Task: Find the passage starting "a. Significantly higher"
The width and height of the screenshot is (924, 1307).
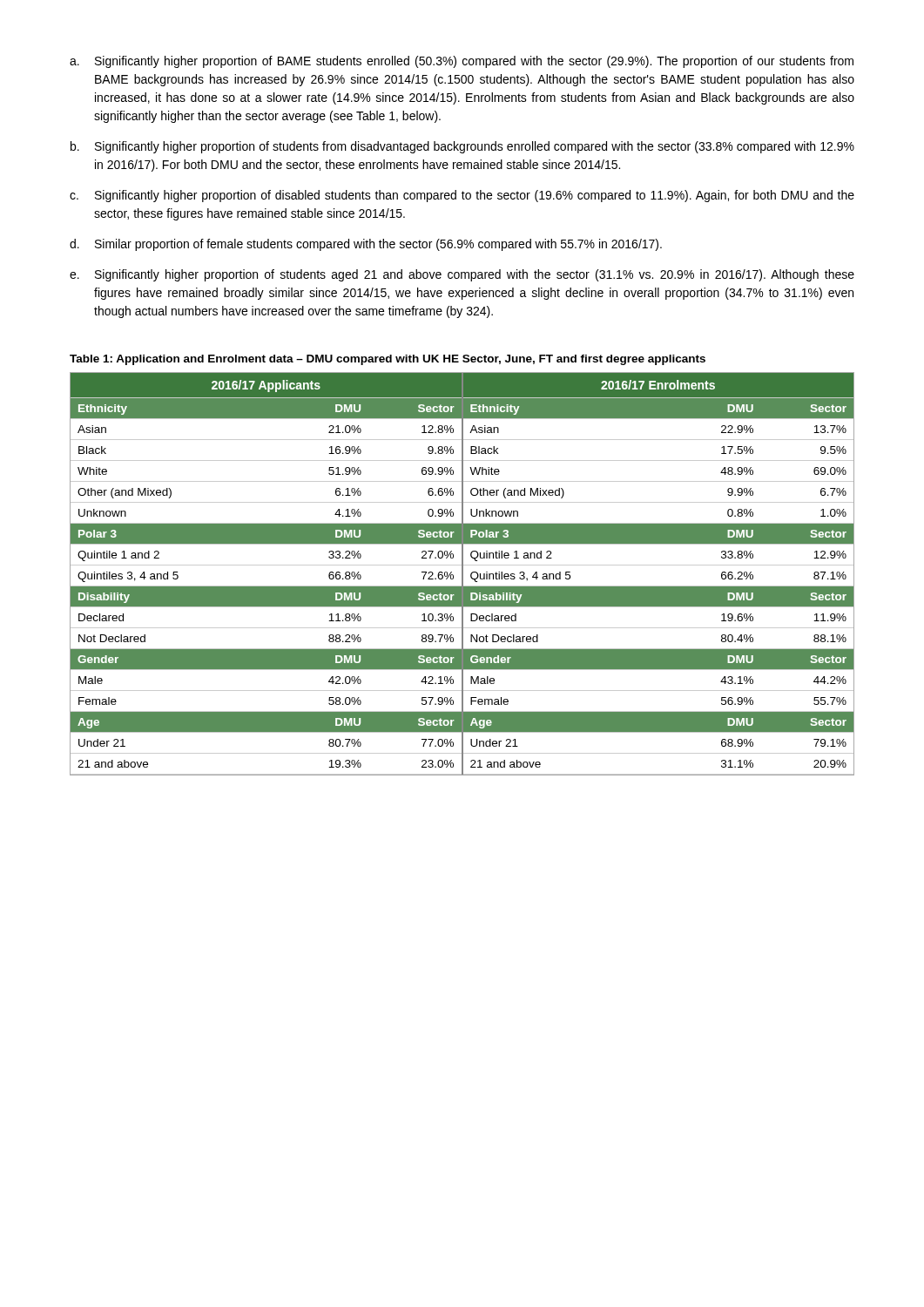Action: (x=462, y=89)
